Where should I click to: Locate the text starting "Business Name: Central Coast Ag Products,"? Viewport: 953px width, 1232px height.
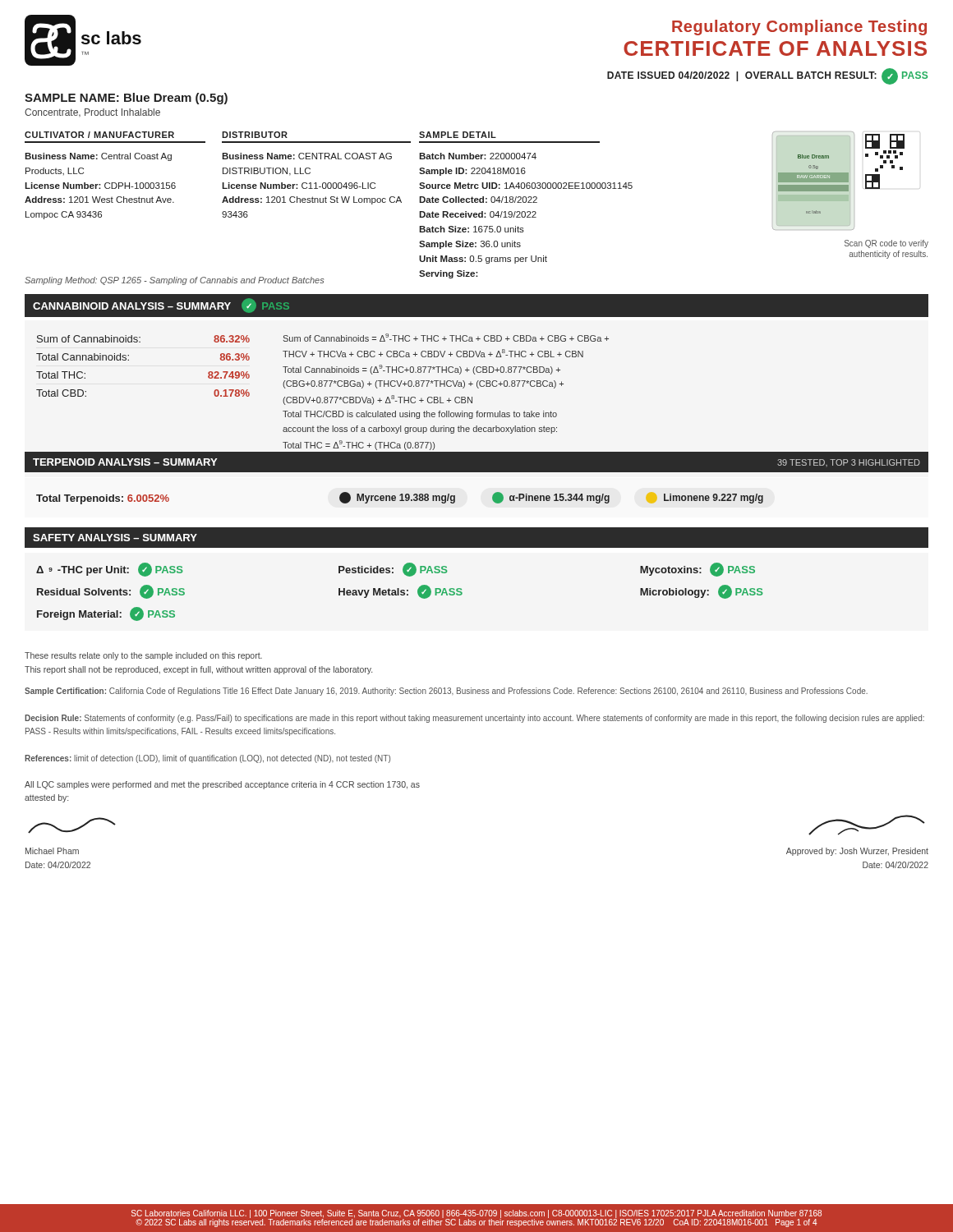[x=100, y=185]
